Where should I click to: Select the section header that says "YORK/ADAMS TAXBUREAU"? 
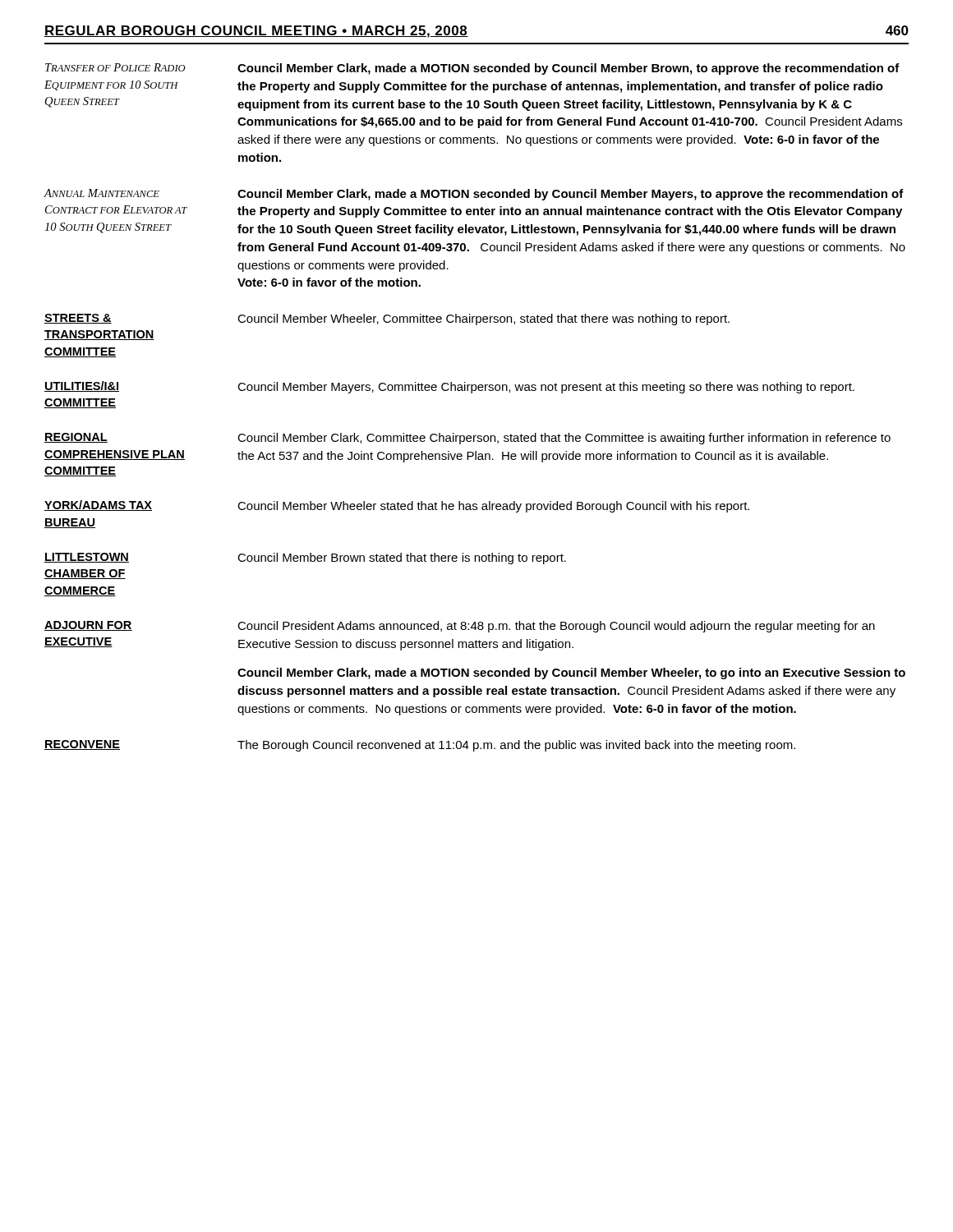[98, 514]
